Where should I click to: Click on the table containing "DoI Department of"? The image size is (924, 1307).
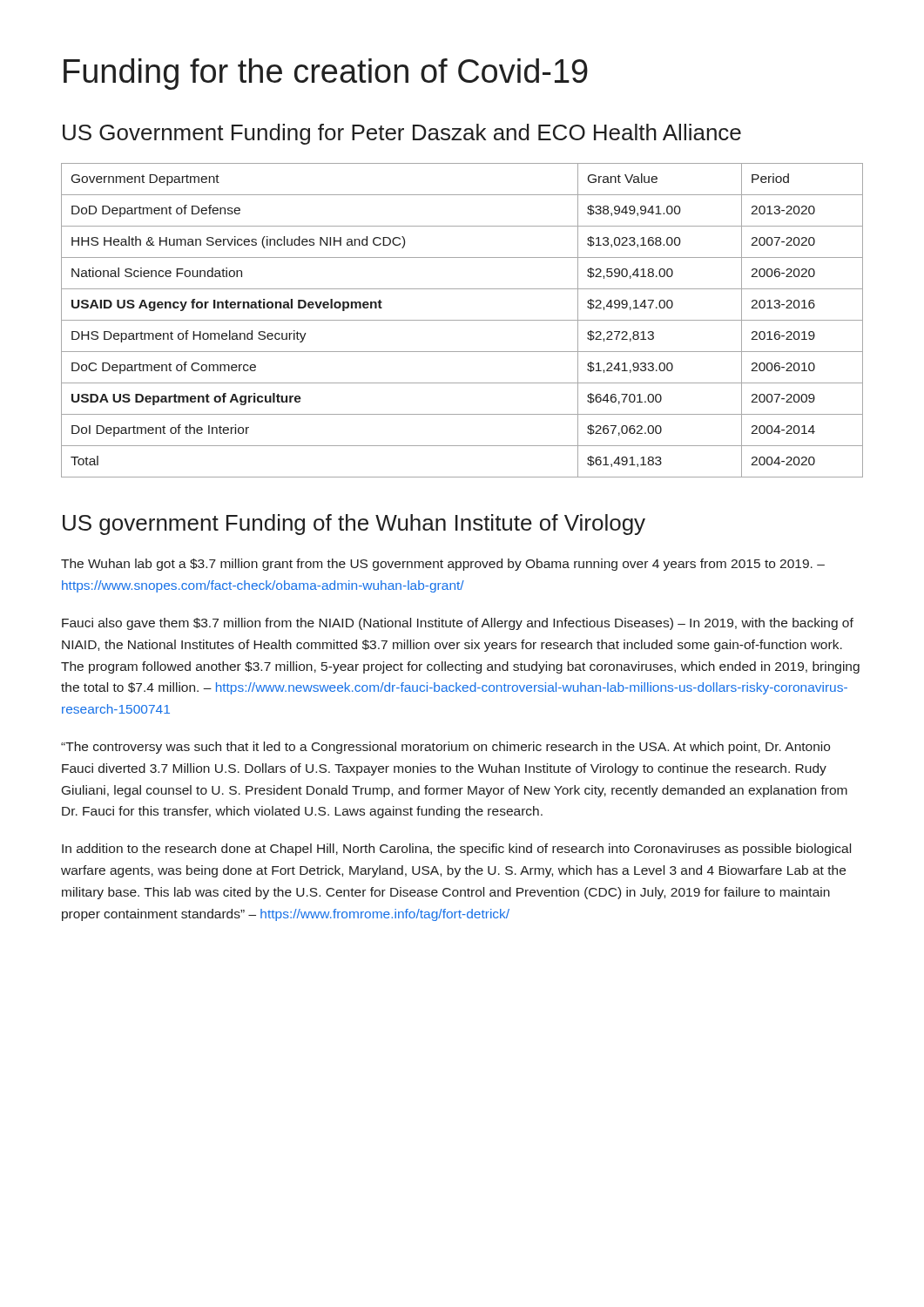462,320
